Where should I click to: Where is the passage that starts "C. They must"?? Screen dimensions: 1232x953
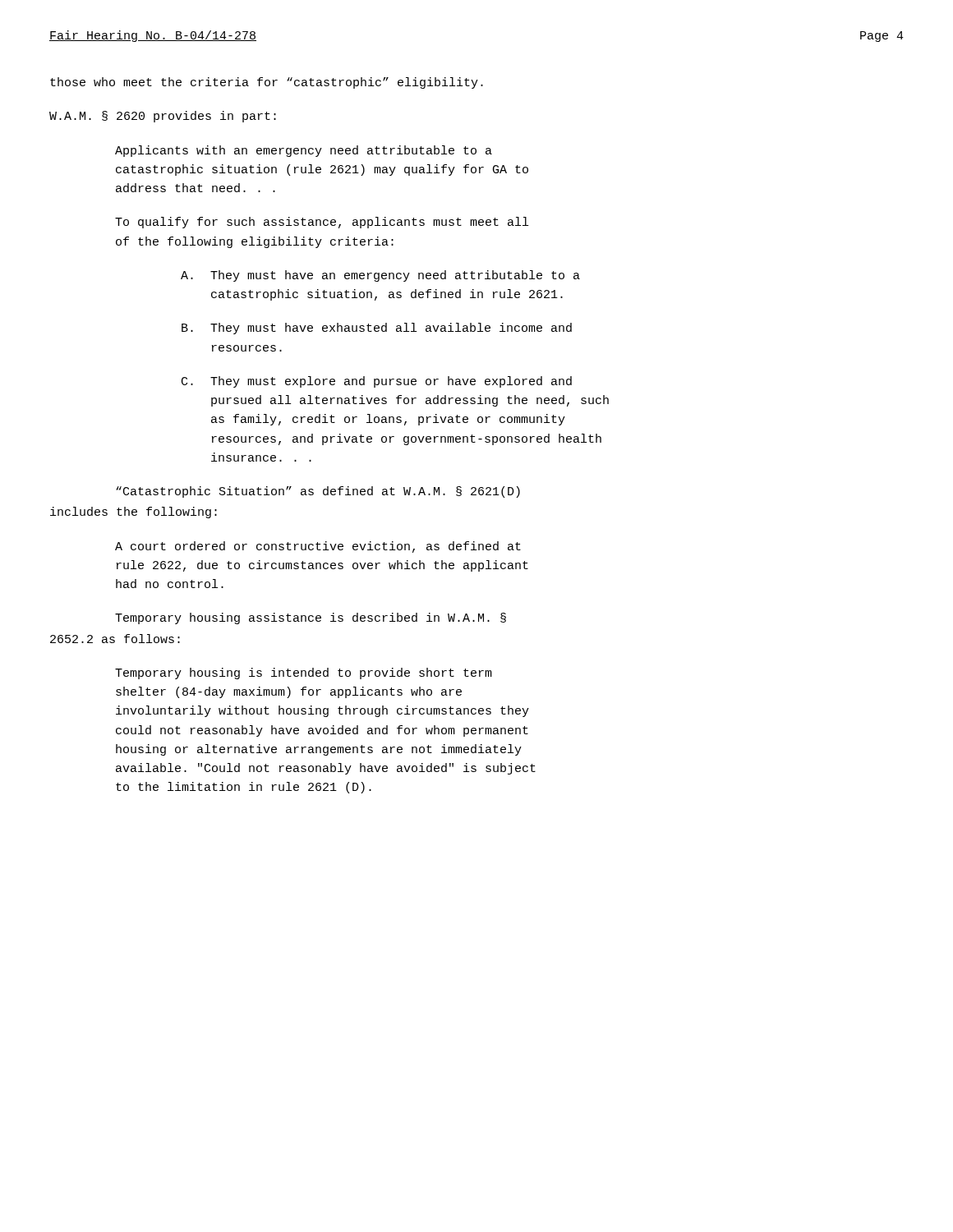pos(395,420)
